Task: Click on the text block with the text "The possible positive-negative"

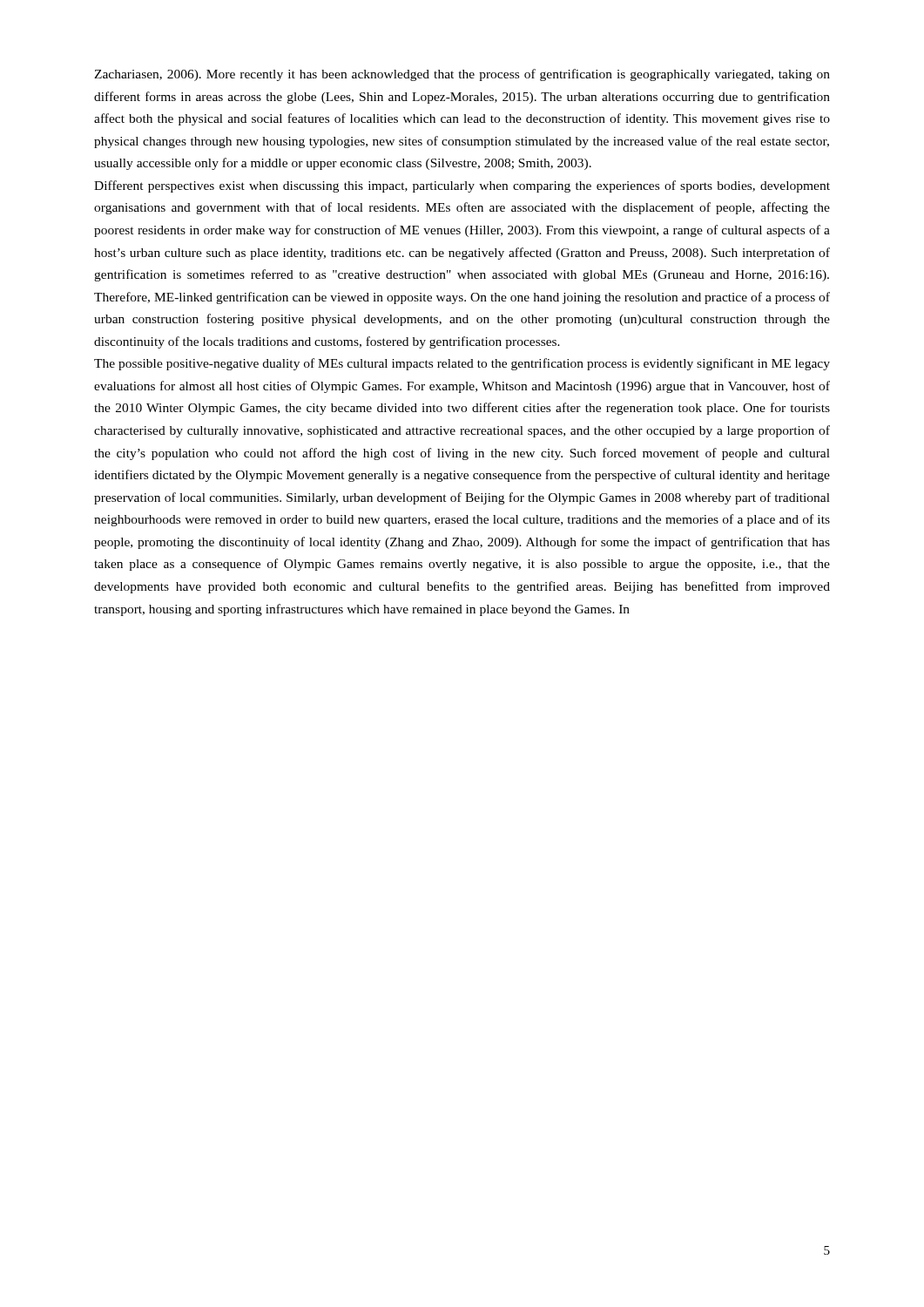Action: coord(462,486)
